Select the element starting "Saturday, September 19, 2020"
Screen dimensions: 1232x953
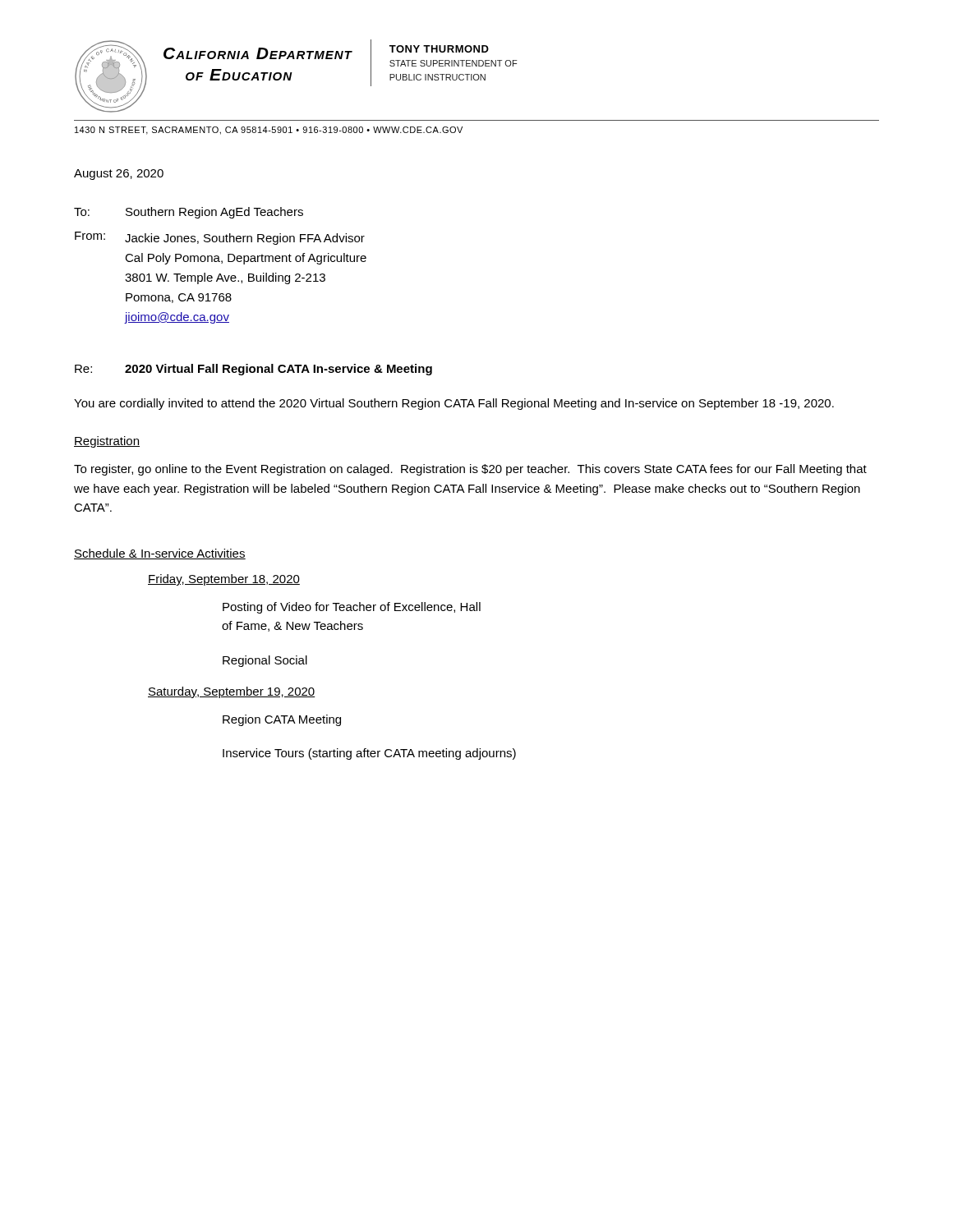point(231,691)
